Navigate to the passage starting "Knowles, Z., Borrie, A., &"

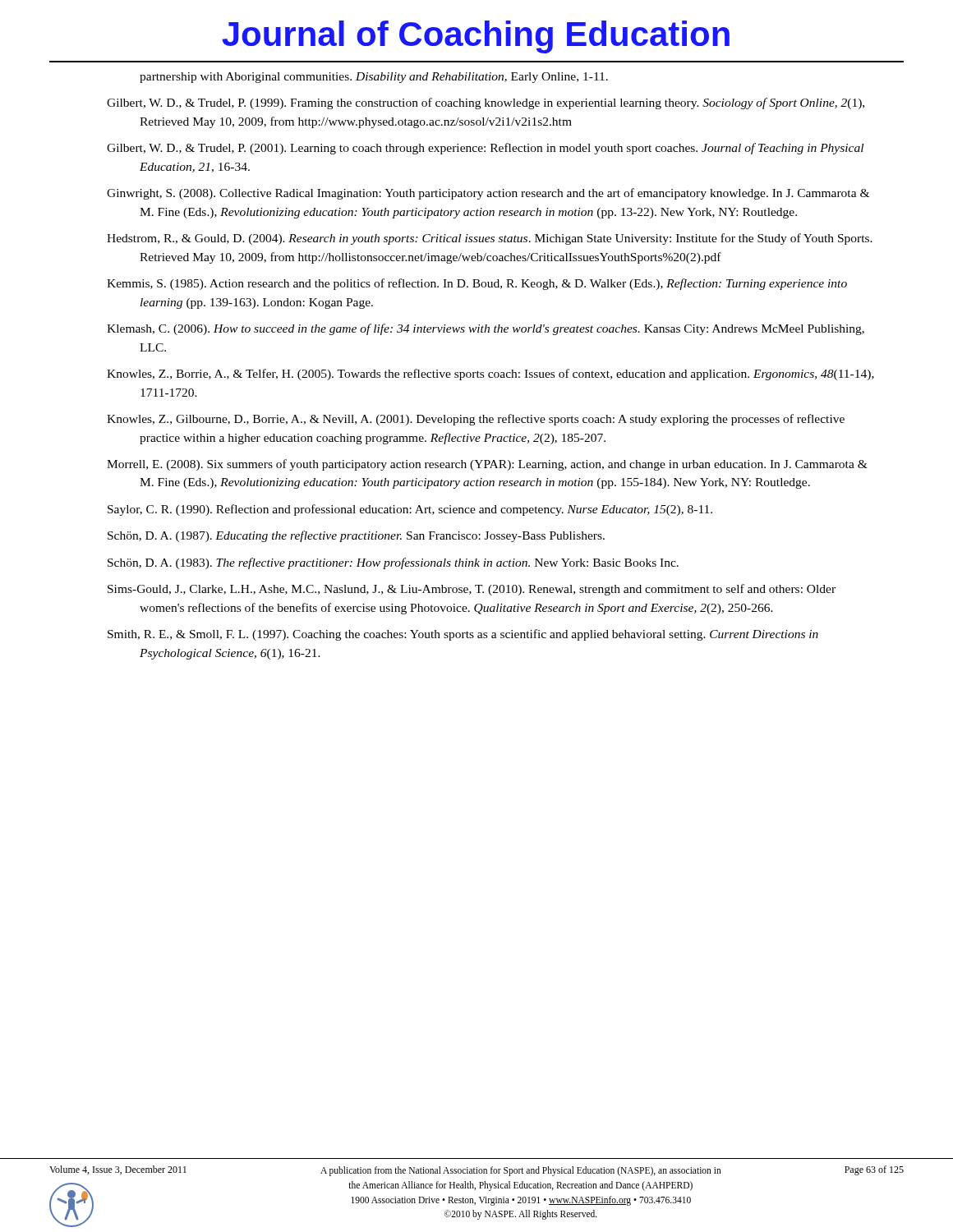491,383
